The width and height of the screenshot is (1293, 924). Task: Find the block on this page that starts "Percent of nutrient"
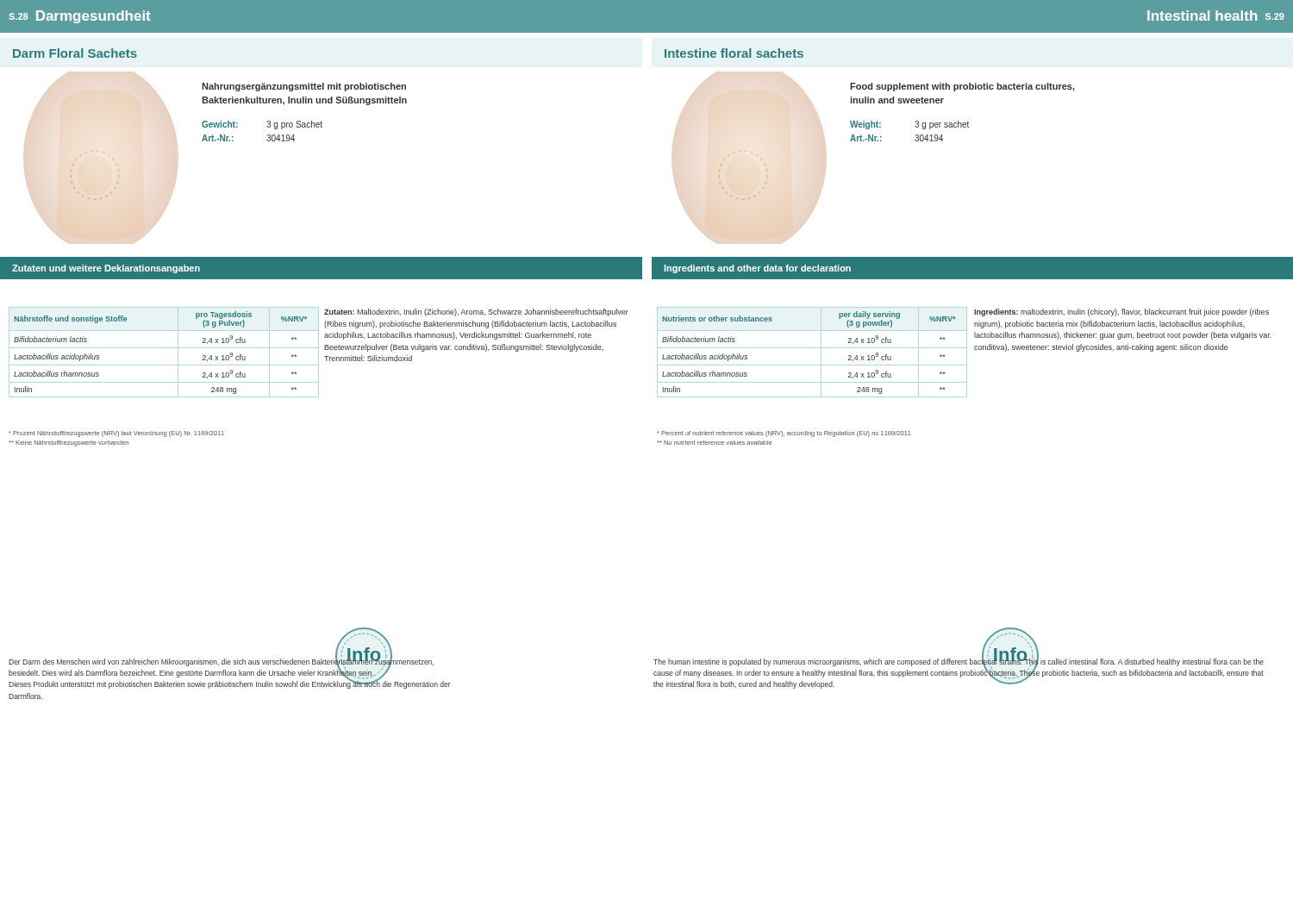tap(784, 438)
